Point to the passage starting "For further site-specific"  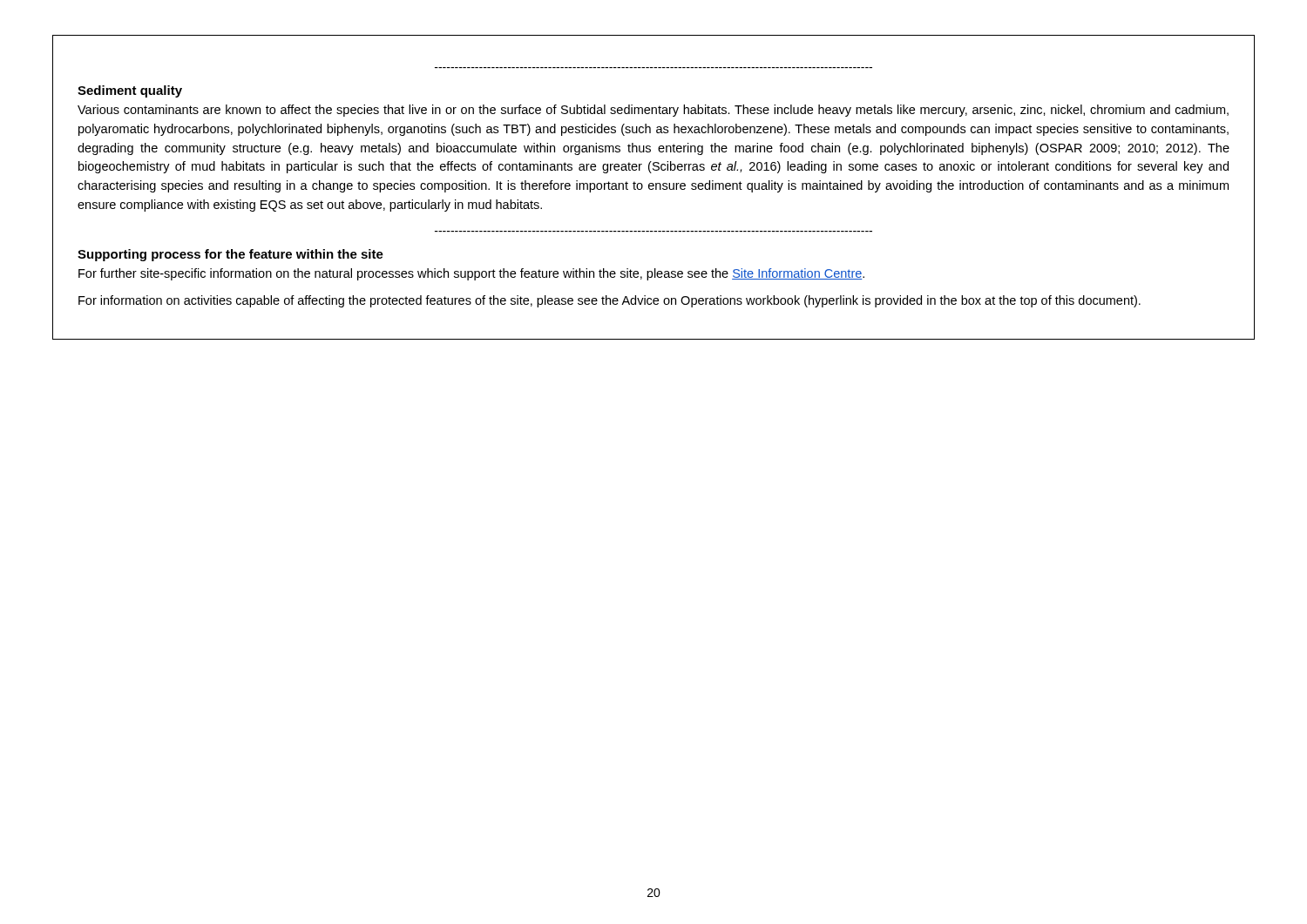click(472, 273)
